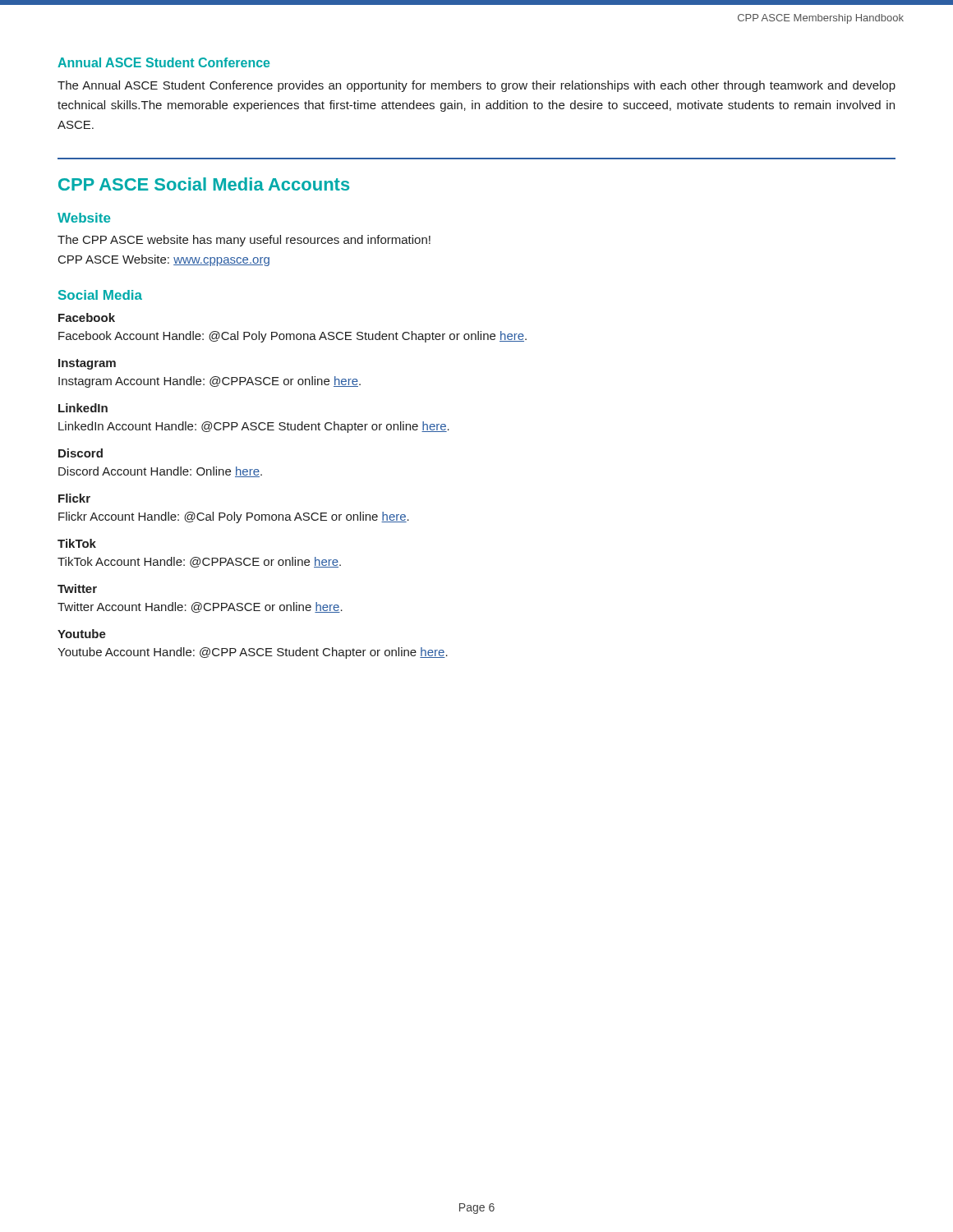Locate the block starting "Flickr Flickr Account"
Image resolution: width=953 pixels, height=1232 pixels.
click(74, 498)
